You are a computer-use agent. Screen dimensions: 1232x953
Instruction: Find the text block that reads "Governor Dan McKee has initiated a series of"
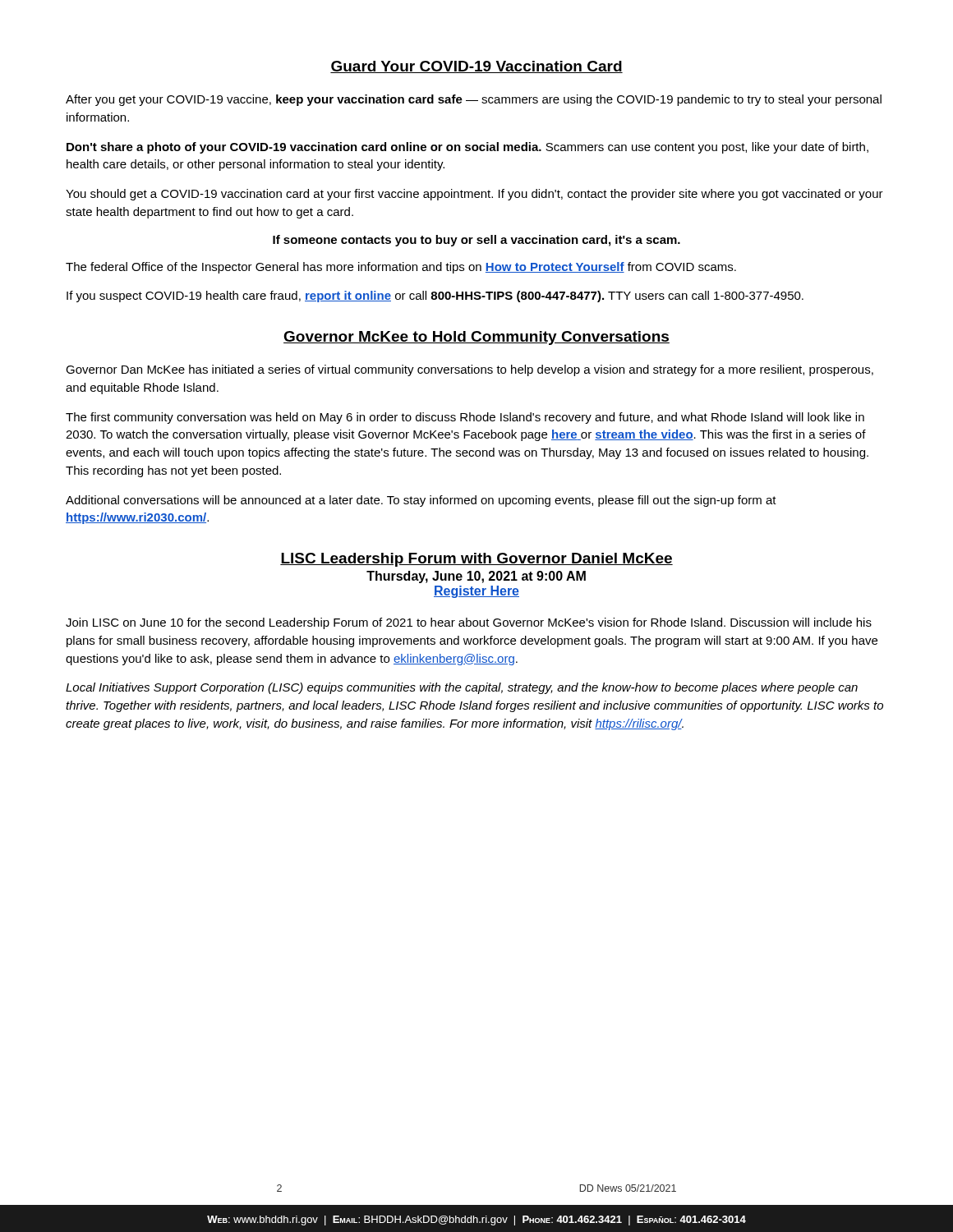pos(470,378)
